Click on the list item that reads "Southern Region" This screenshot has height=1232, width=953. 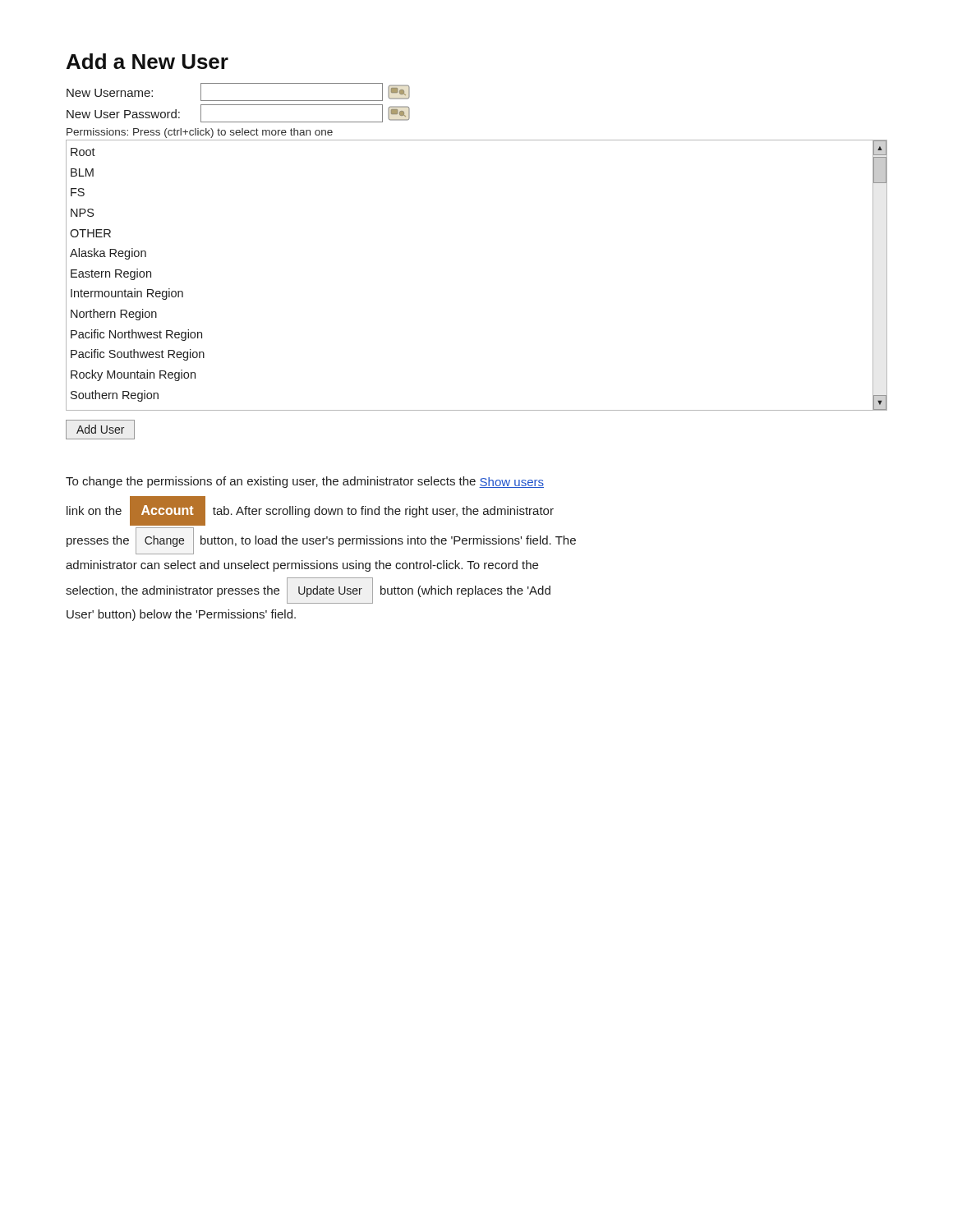pyautogui.click(x=115, y=395)
